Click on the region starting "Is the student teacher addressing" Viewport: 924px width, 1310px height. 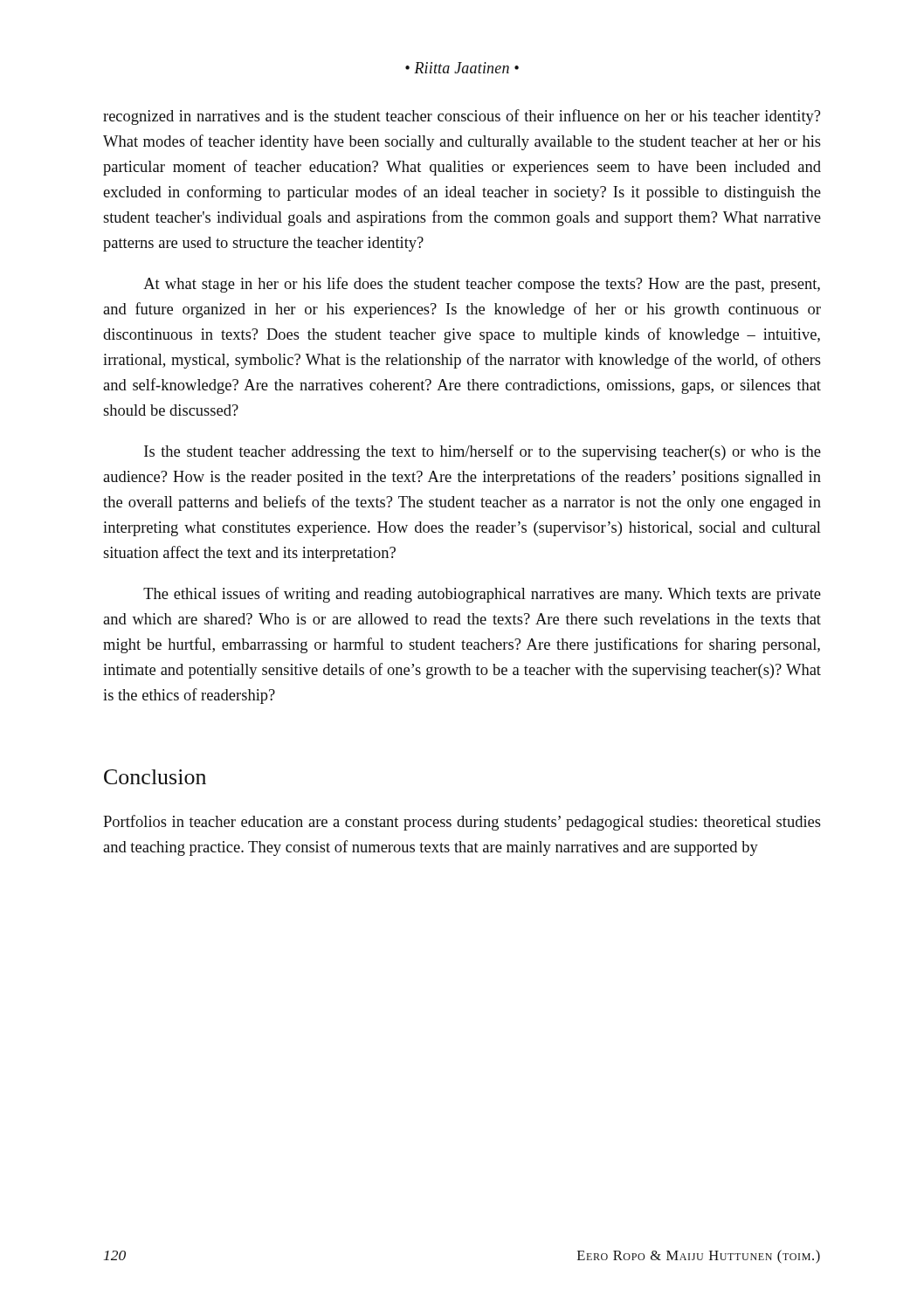[462, 503]
